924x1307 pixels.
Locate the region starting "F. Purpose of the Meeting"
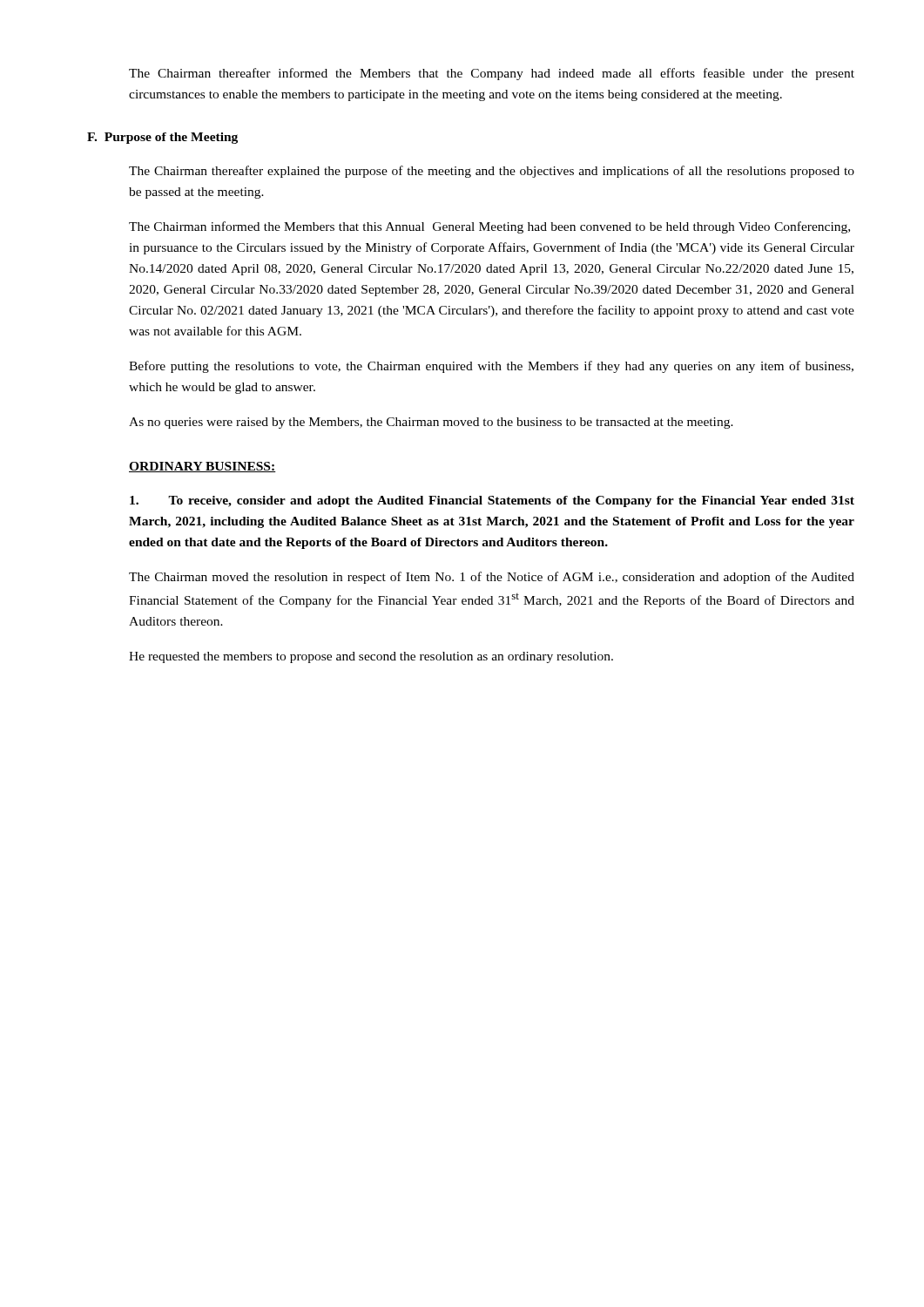(x=163, y=136)
